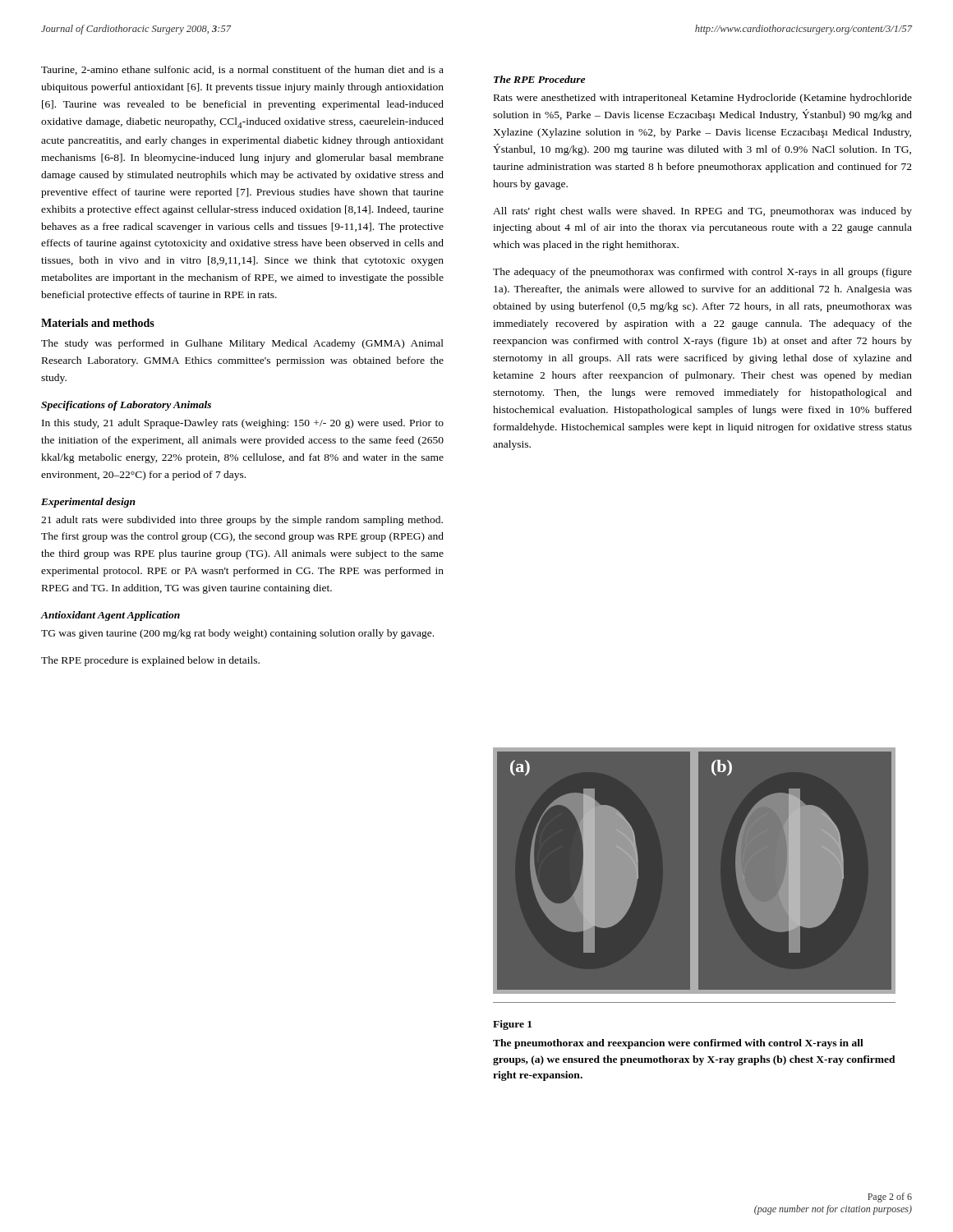Point to "The RPE Procedure"
Viewport: 953px width, 1232px height.
(539, 79)
